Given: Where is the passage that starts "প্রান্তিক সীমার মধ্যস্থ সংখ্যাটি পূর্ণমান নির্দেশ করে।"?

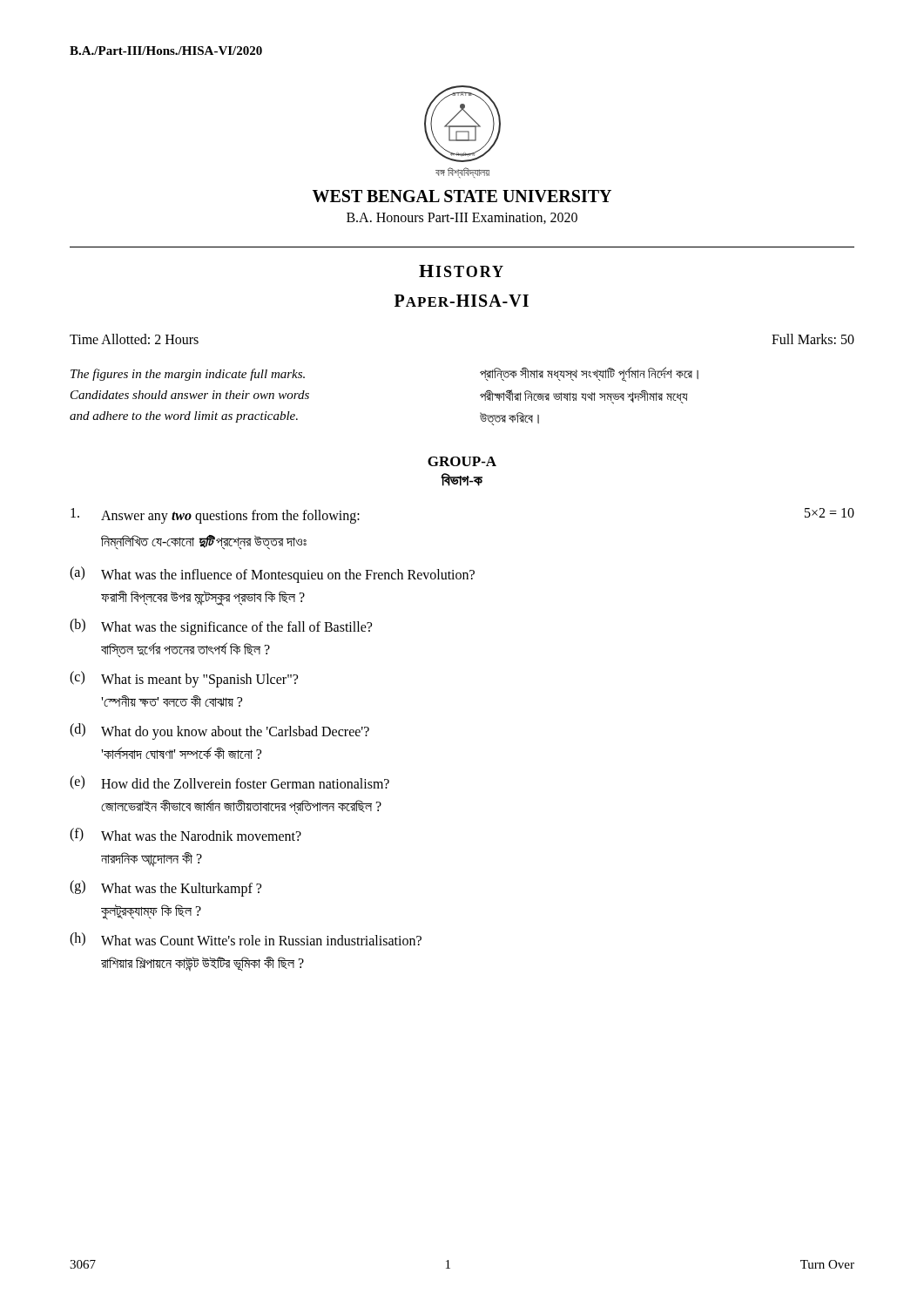Looking at the screenshot, I should (x=590, y=396).
